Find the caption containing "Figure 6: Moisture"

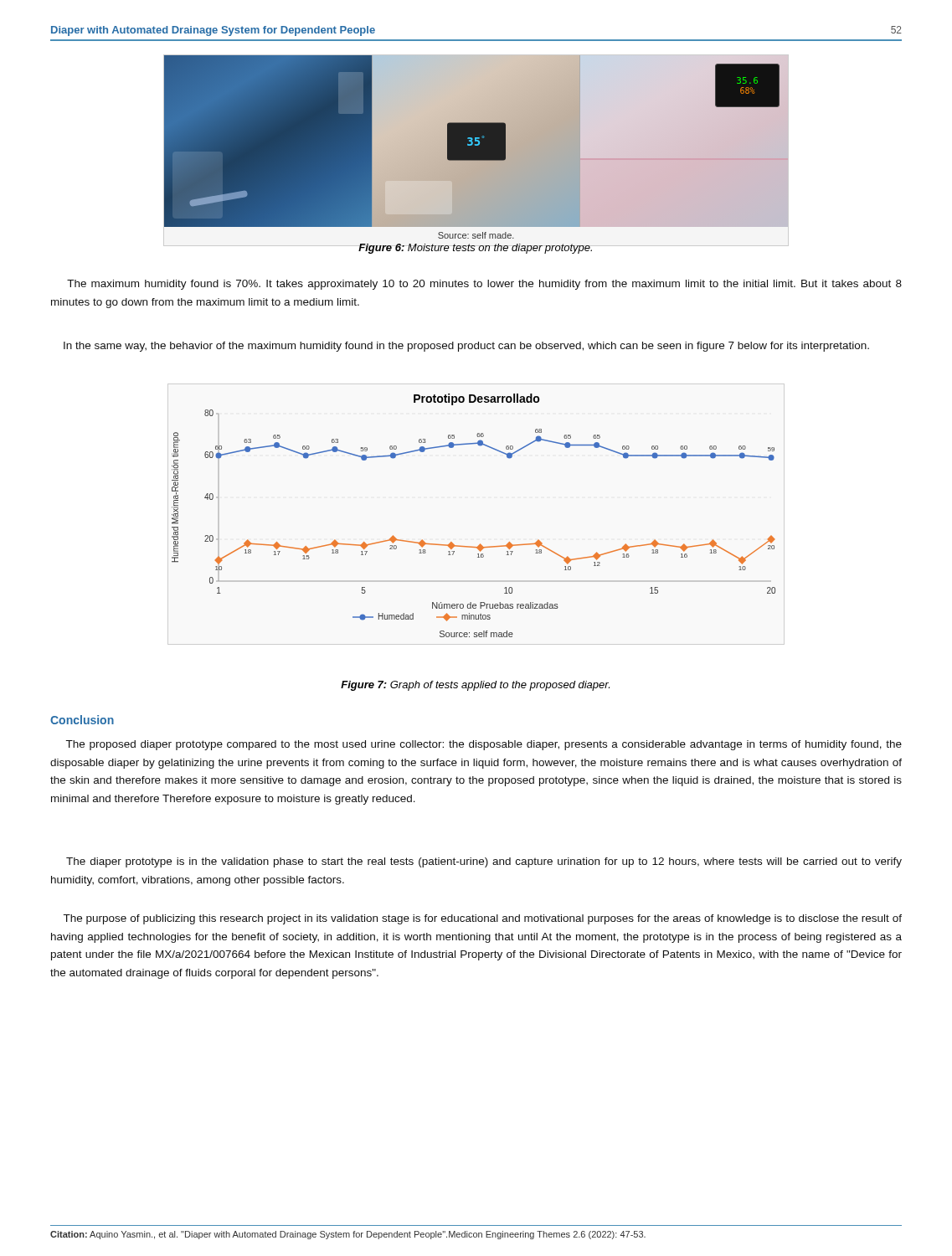point(476,247)
